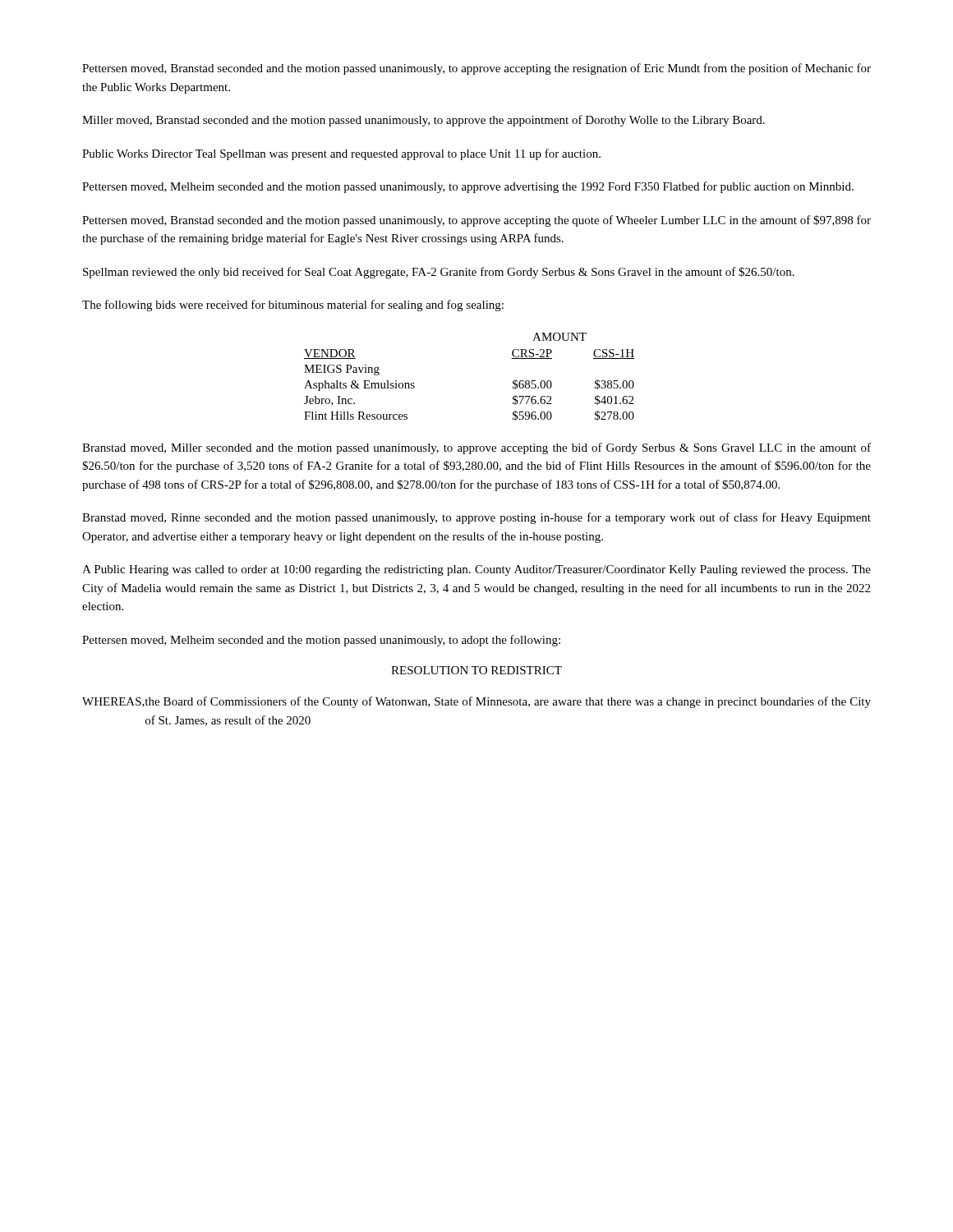Viewport: 953px width, 1232px height.
Task: Click the table
Action: coord(476,376)
